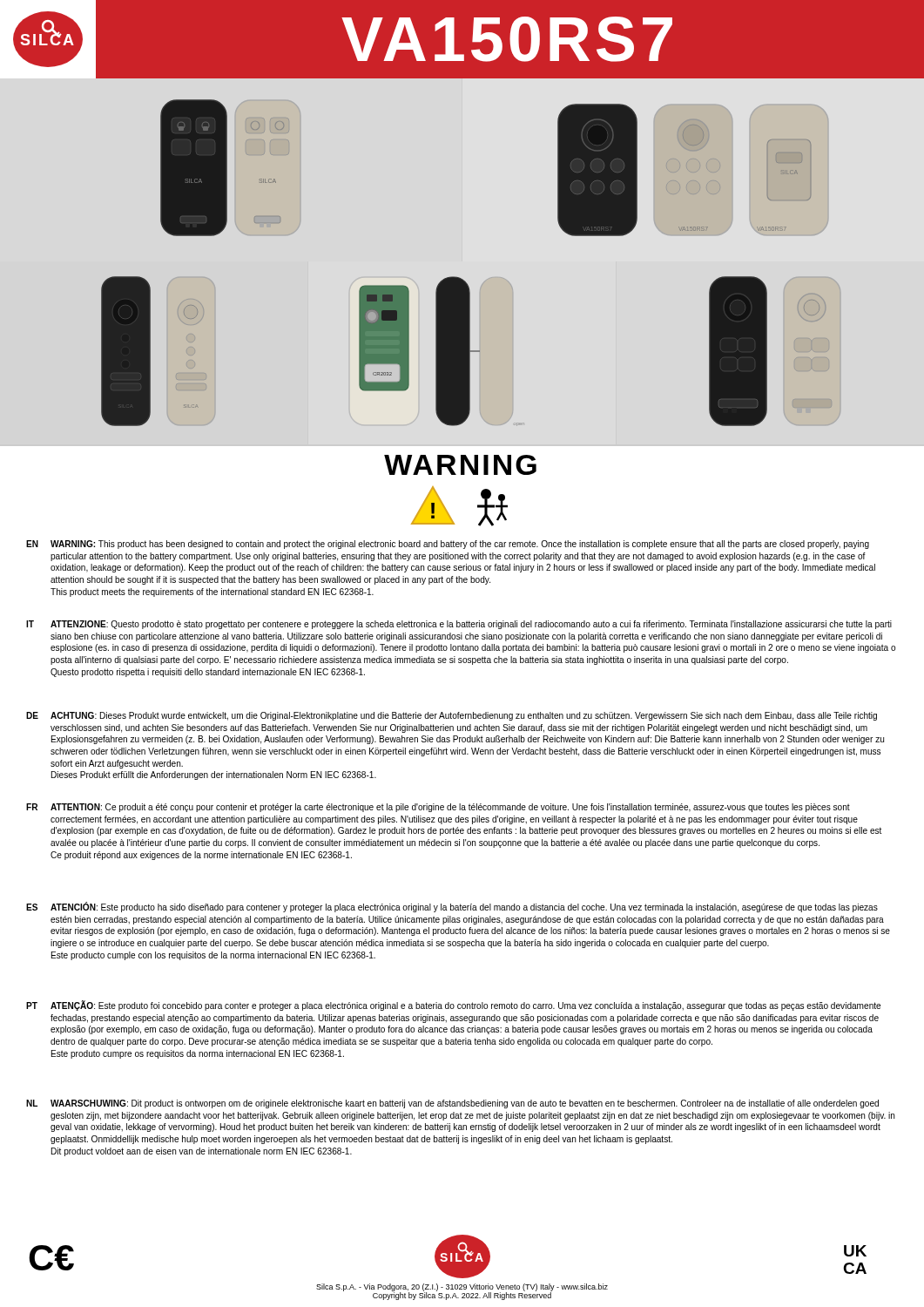Find the block on this page that starts "FR ATTENTION: Ce produit a été"
Image resolution: width=924 pixels, height=1307 pixels.
pyautogui.click(x=462, y=831)
